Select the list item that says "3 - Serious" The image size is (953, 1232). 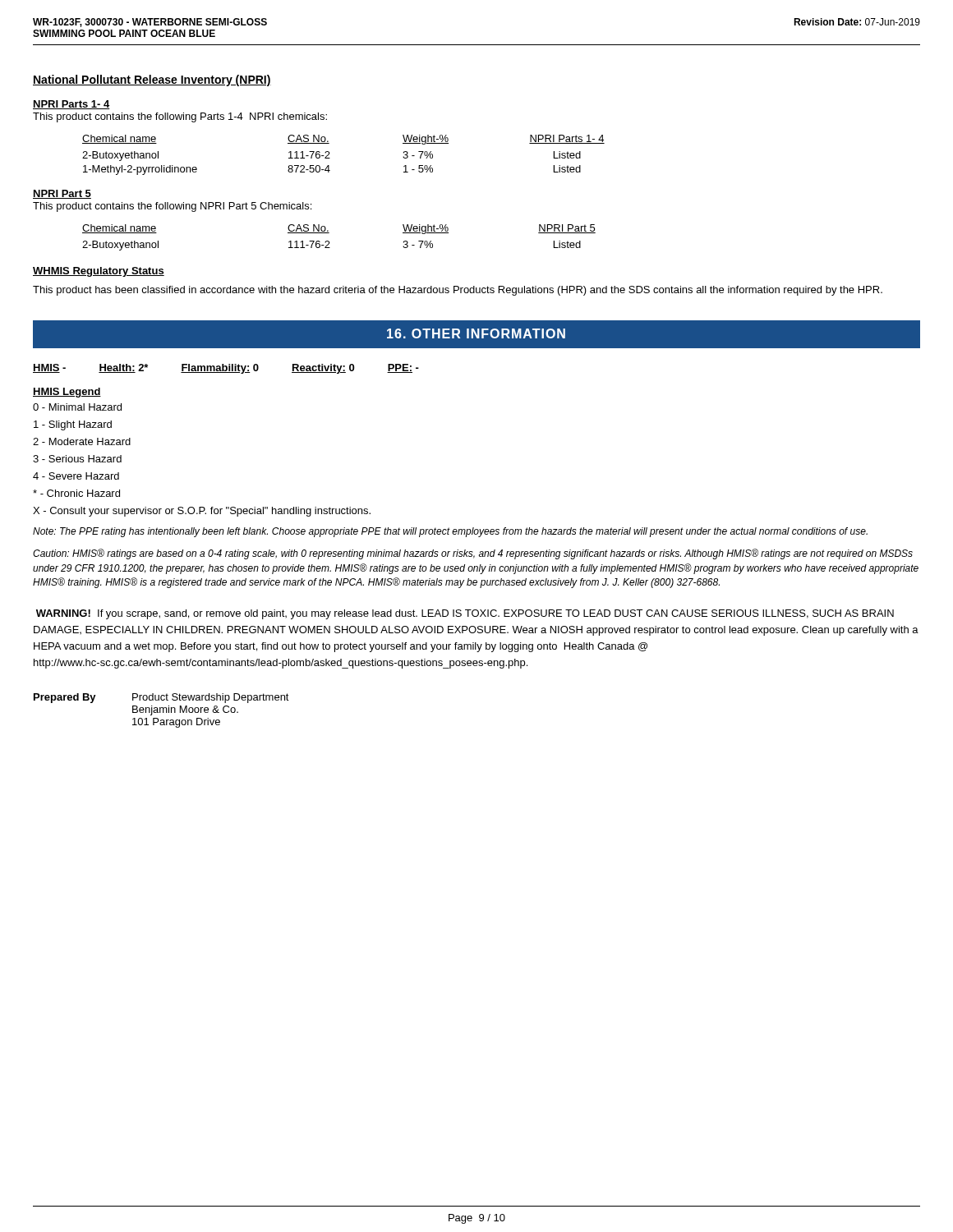click(77, 459)
